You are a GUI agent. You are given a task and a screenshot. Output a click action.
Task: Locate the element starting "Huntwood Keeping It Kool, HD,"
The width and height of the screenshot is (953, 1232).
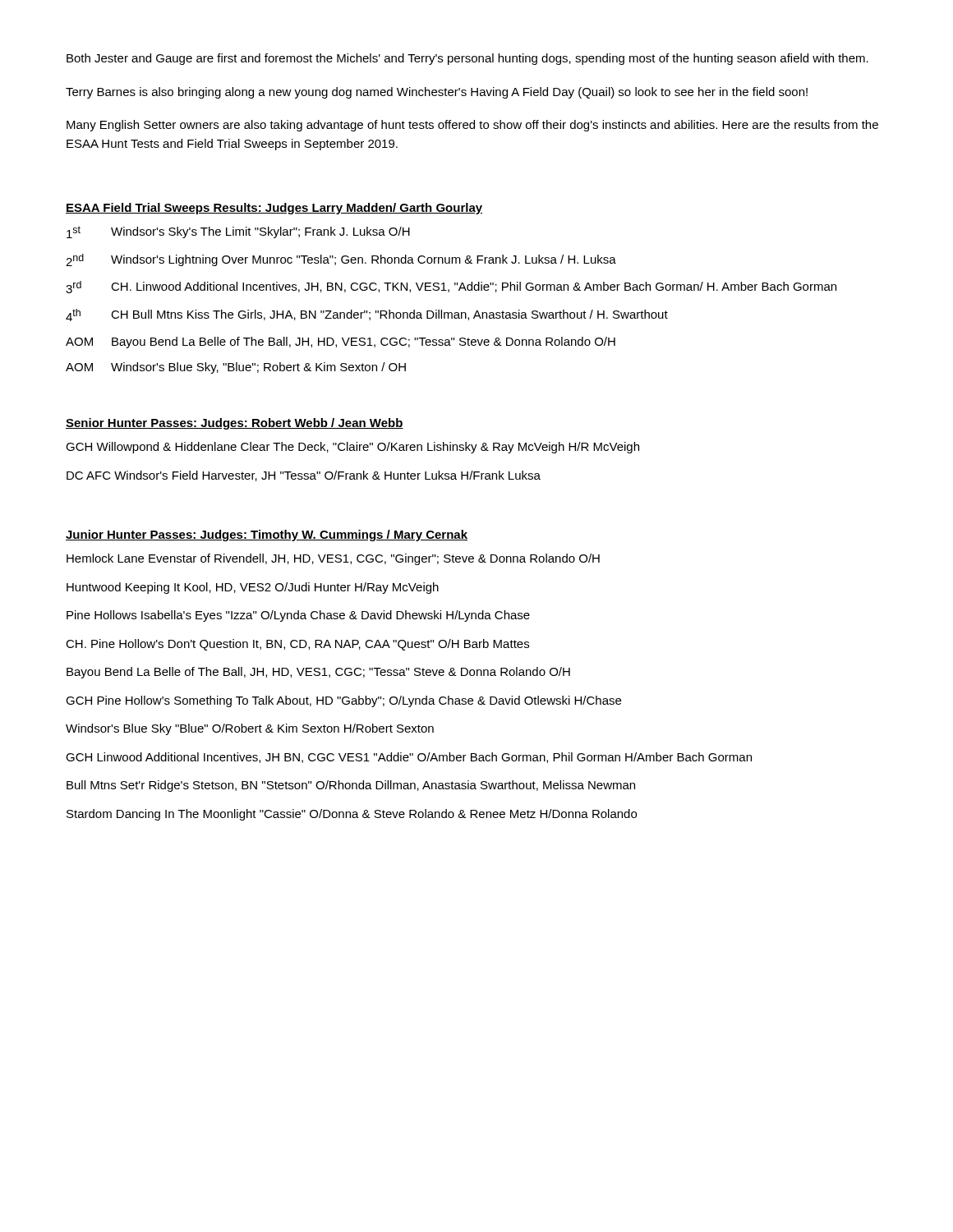tap(252, 586)
